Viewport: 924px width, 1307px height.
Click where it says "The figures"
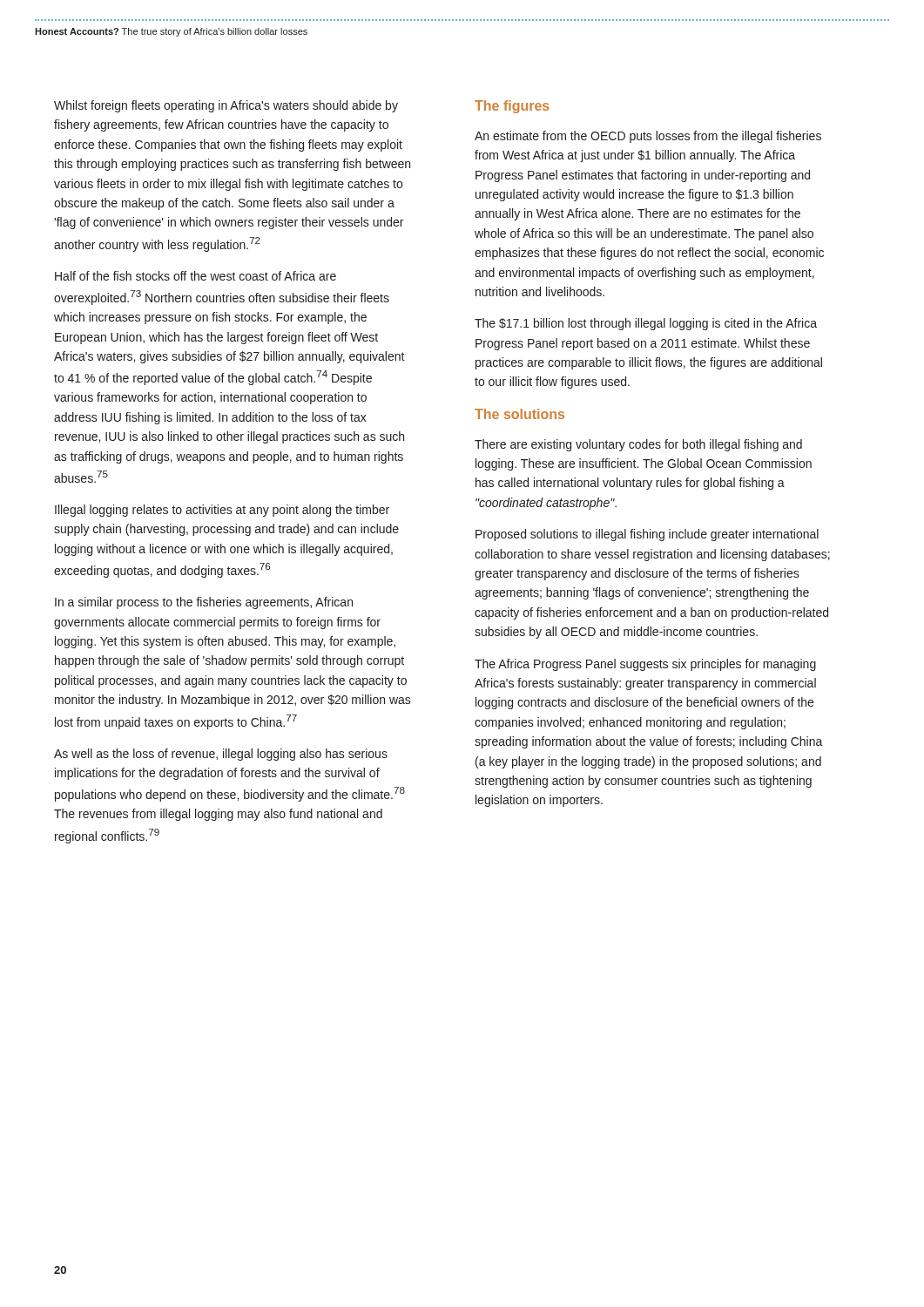tap(512, 106)
